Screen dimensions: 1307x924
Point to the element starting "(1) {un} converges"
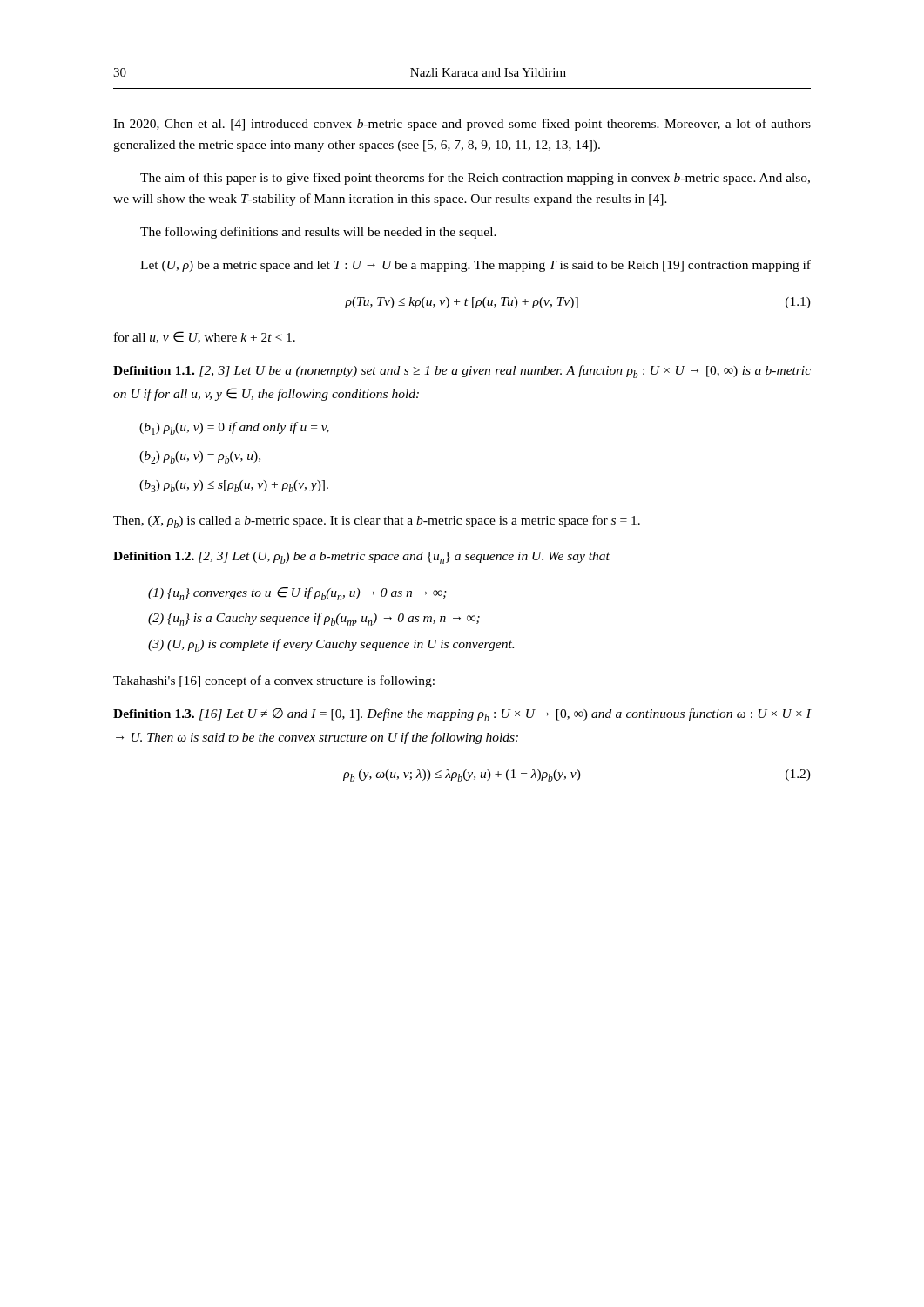pyautogui.click(x=298, y=593)
